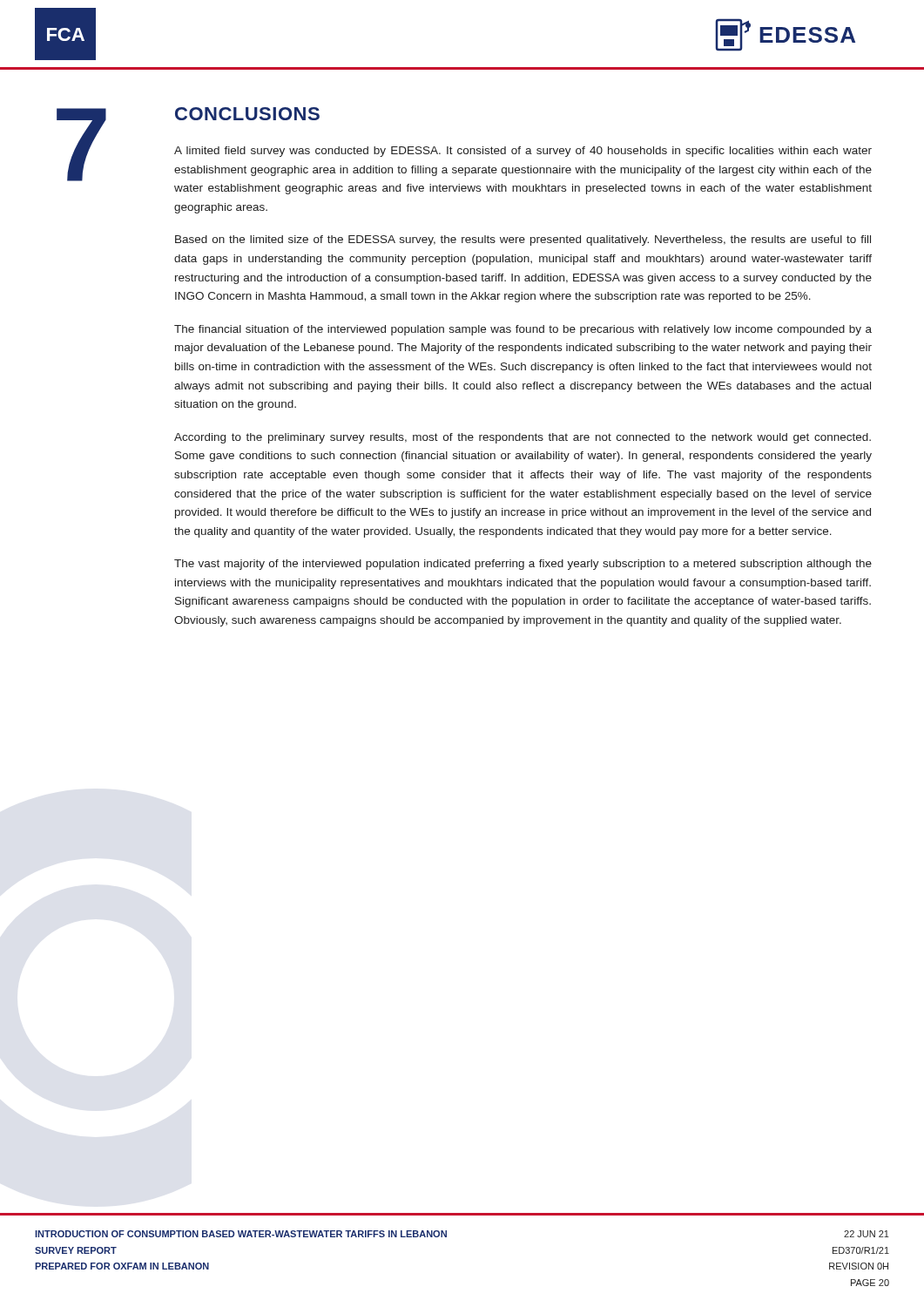The width and height of the screenshot is (924, 1307).
Task: Point to the text starting "Based on the limited size of the EDESSA"
Action: click(x=523, y=268)
